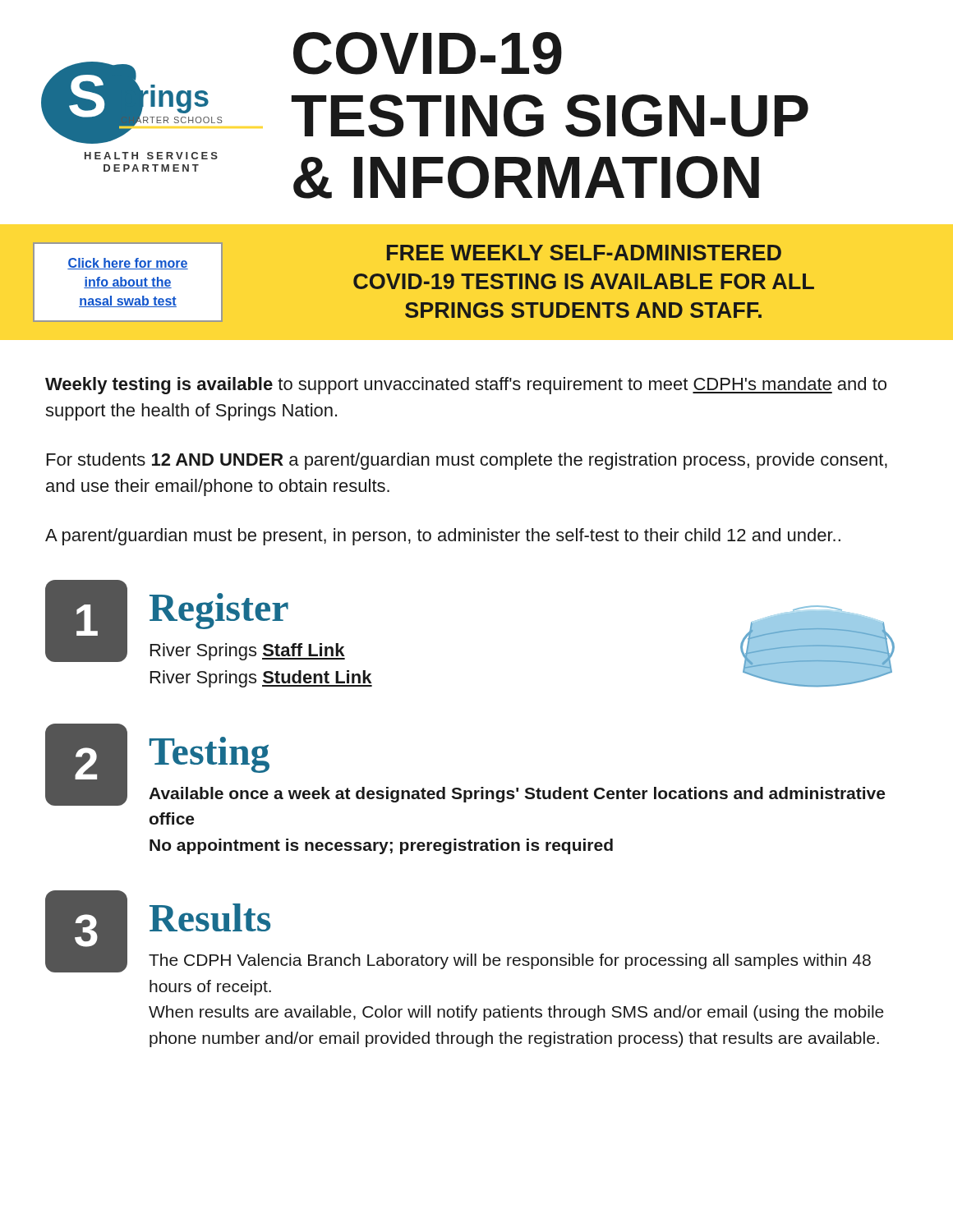Select the region starting "River Springs Staff Link River"
The width and height of the screenshot is (953, 1232).
click(260, 663)
